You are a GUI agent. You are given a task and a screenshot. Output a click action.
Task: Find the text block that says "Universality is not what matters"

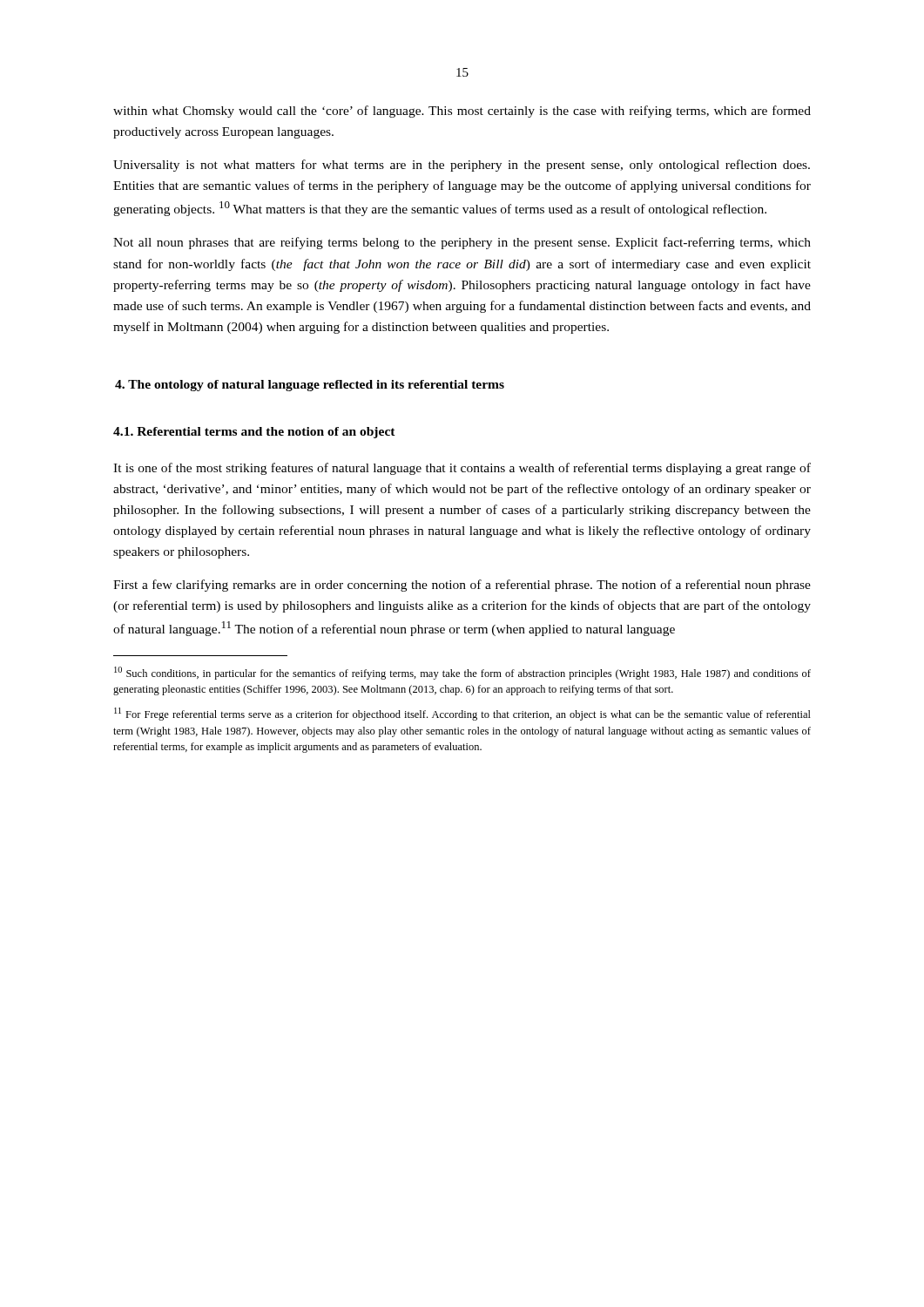[x=462, y=187]
